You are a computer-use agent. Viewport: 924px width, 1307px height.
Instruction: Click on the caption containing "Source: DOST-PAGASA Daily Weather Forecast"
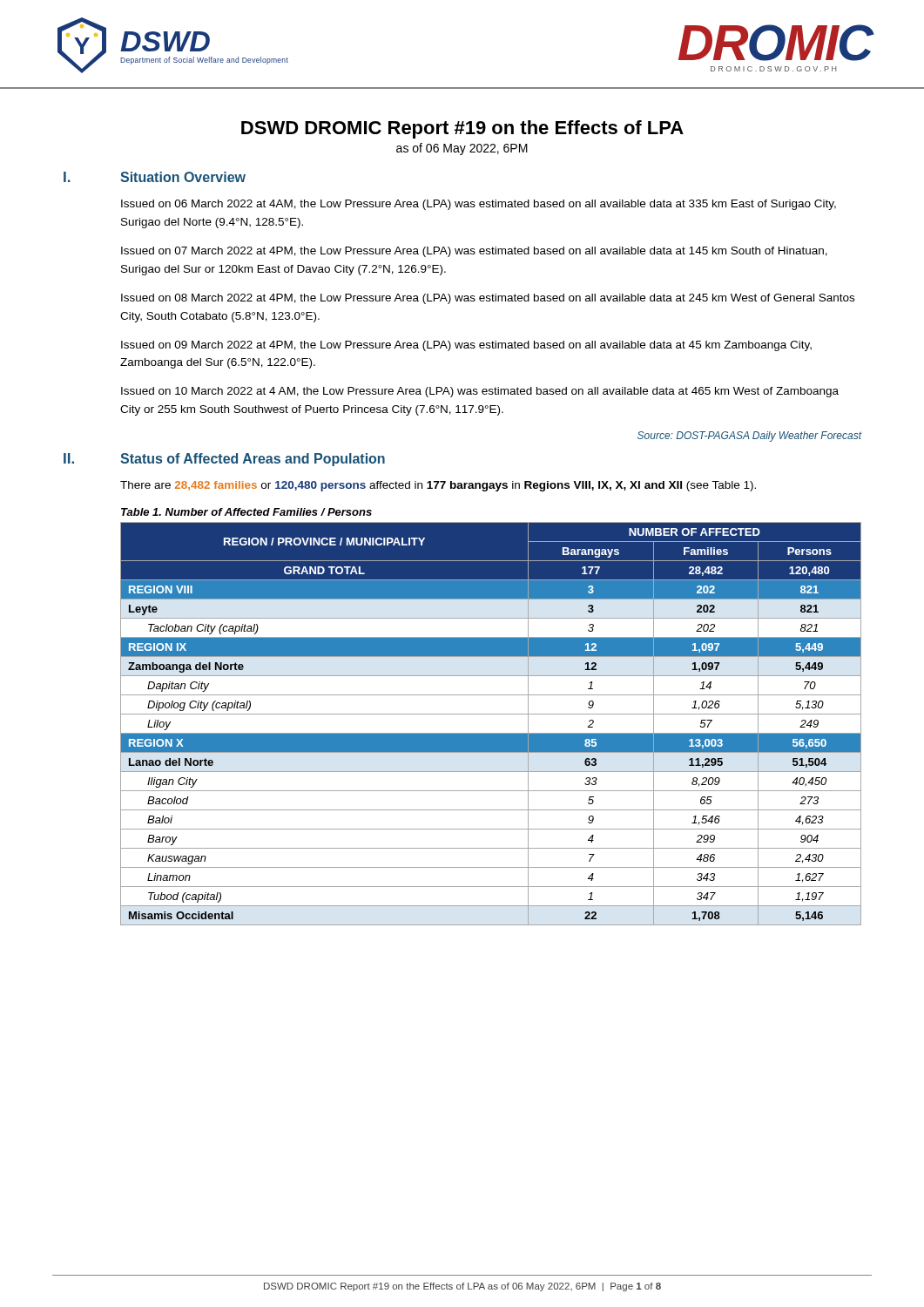(749, 436)
